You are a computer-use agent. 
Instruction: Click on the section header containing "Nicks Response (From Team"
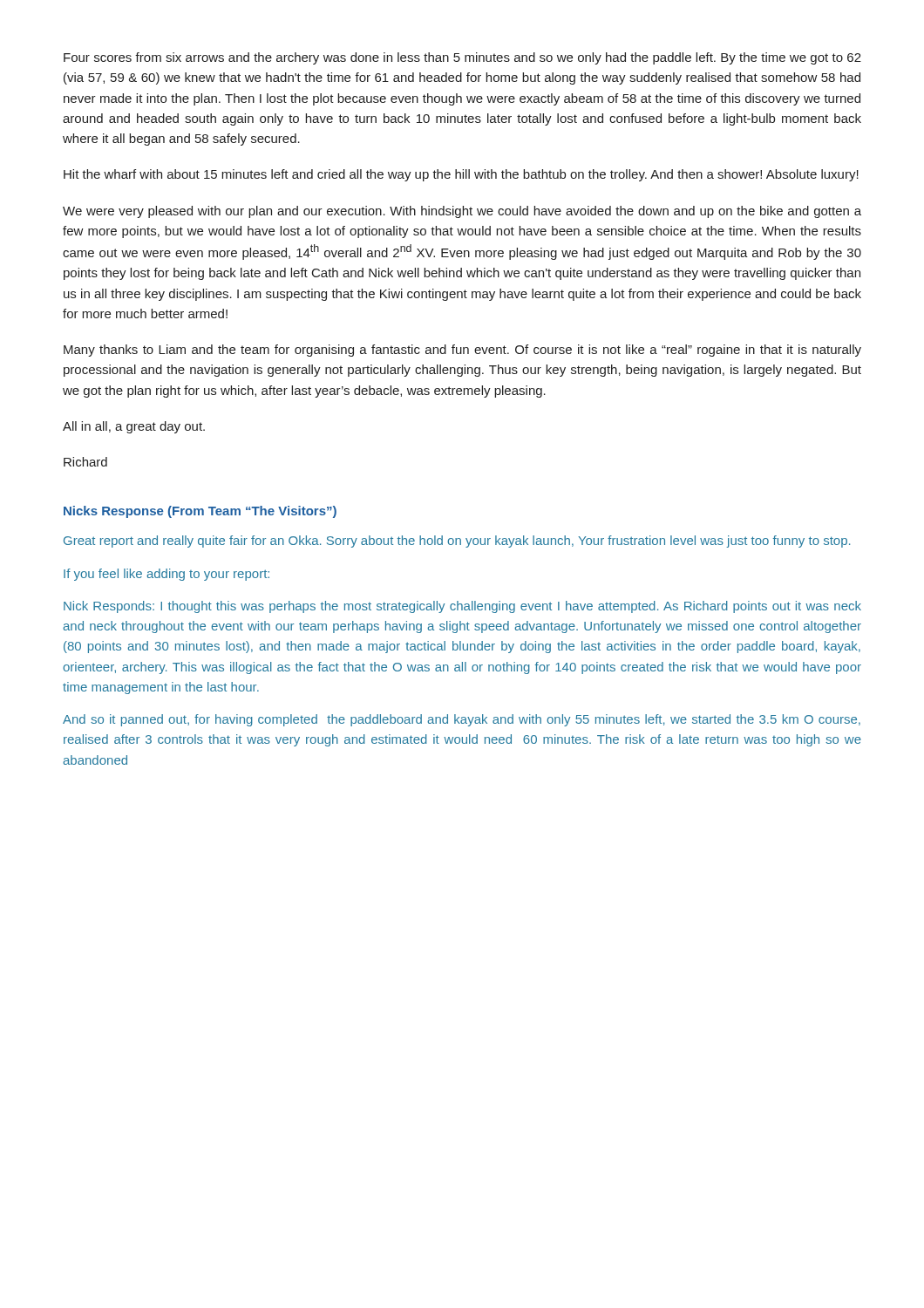point(200,511)
